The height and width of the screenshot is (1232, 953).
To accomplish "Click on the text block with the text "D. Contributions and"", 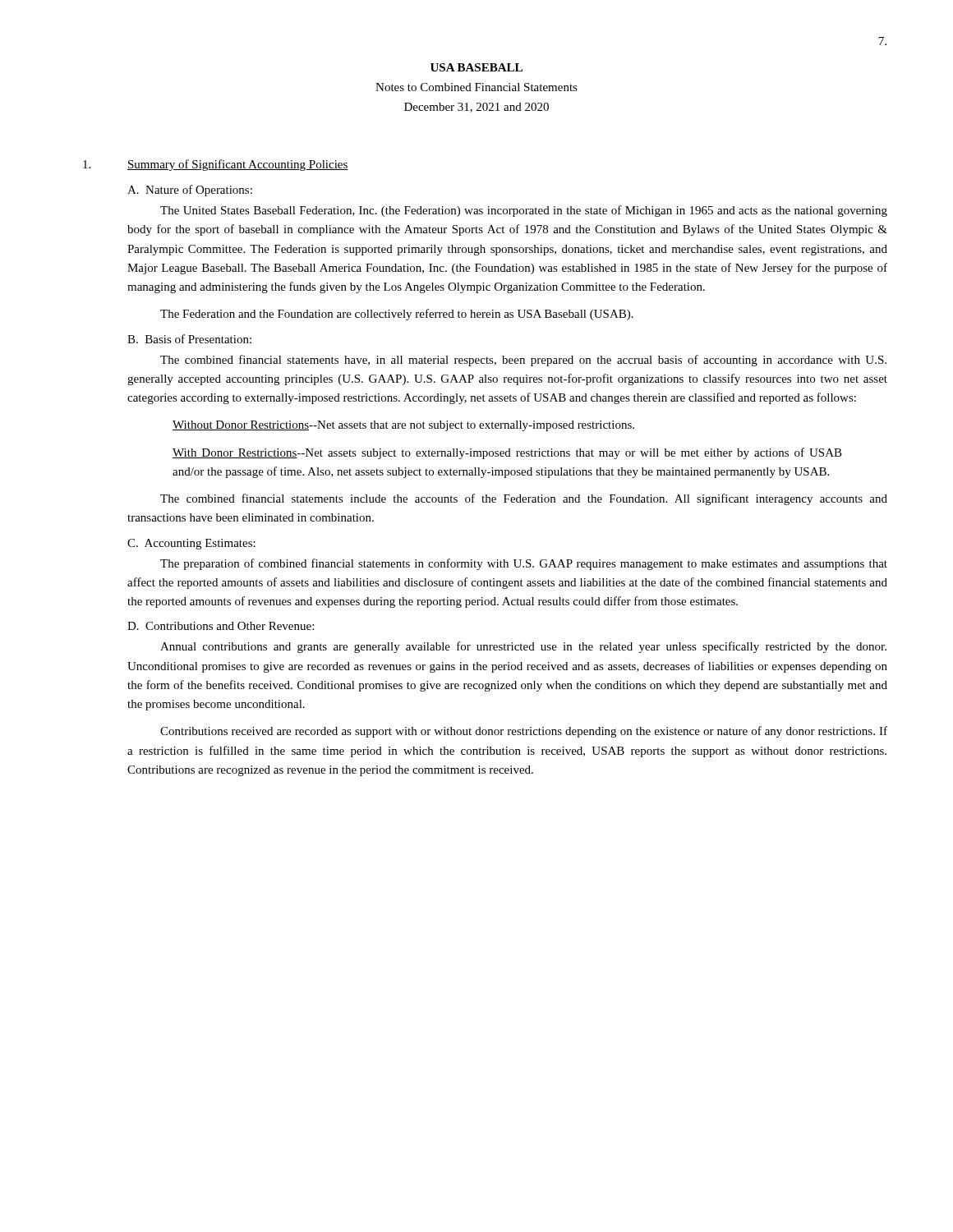I will coord(221,626).
